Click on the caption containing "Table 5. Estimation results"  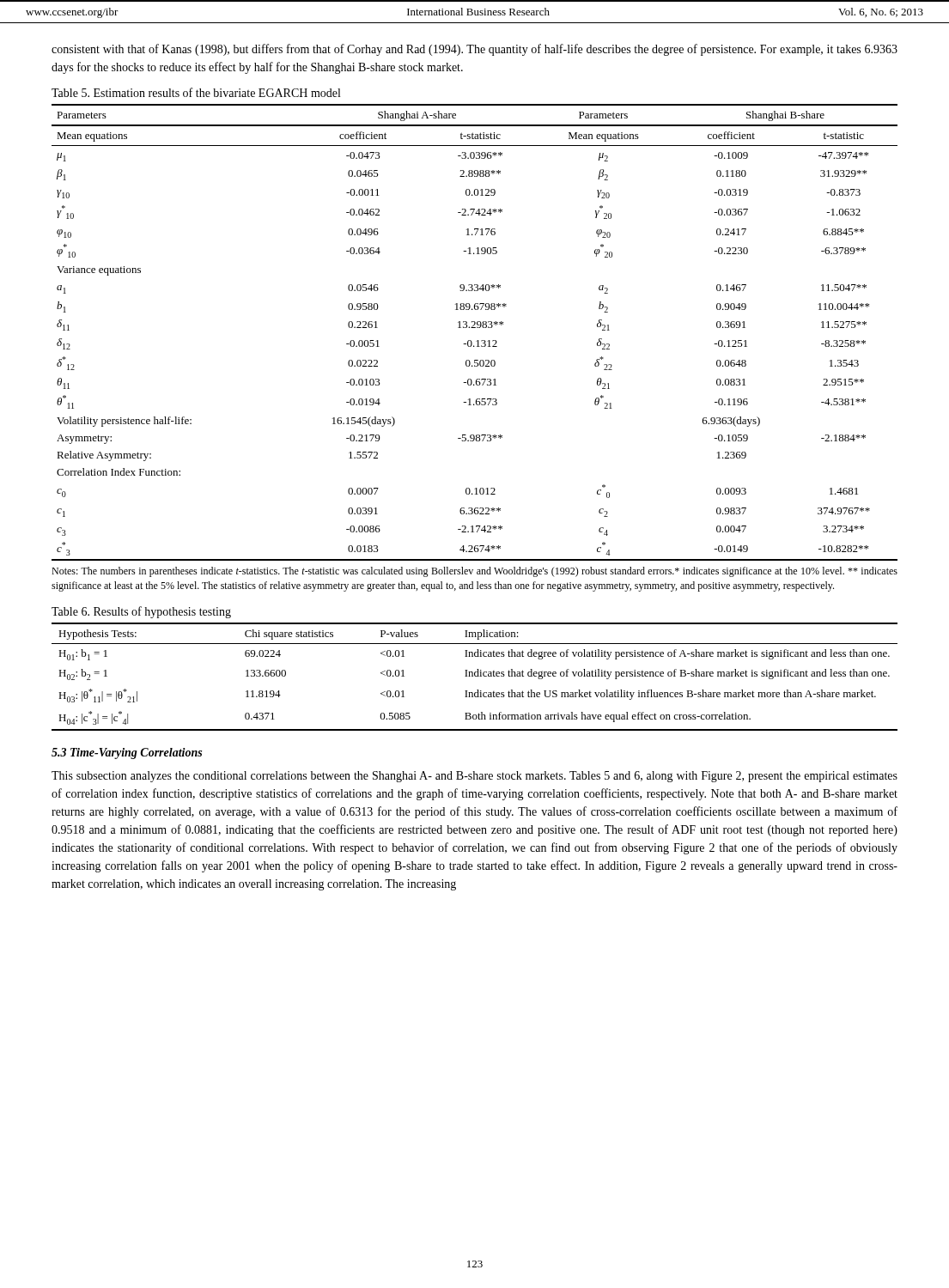point(196,93)
